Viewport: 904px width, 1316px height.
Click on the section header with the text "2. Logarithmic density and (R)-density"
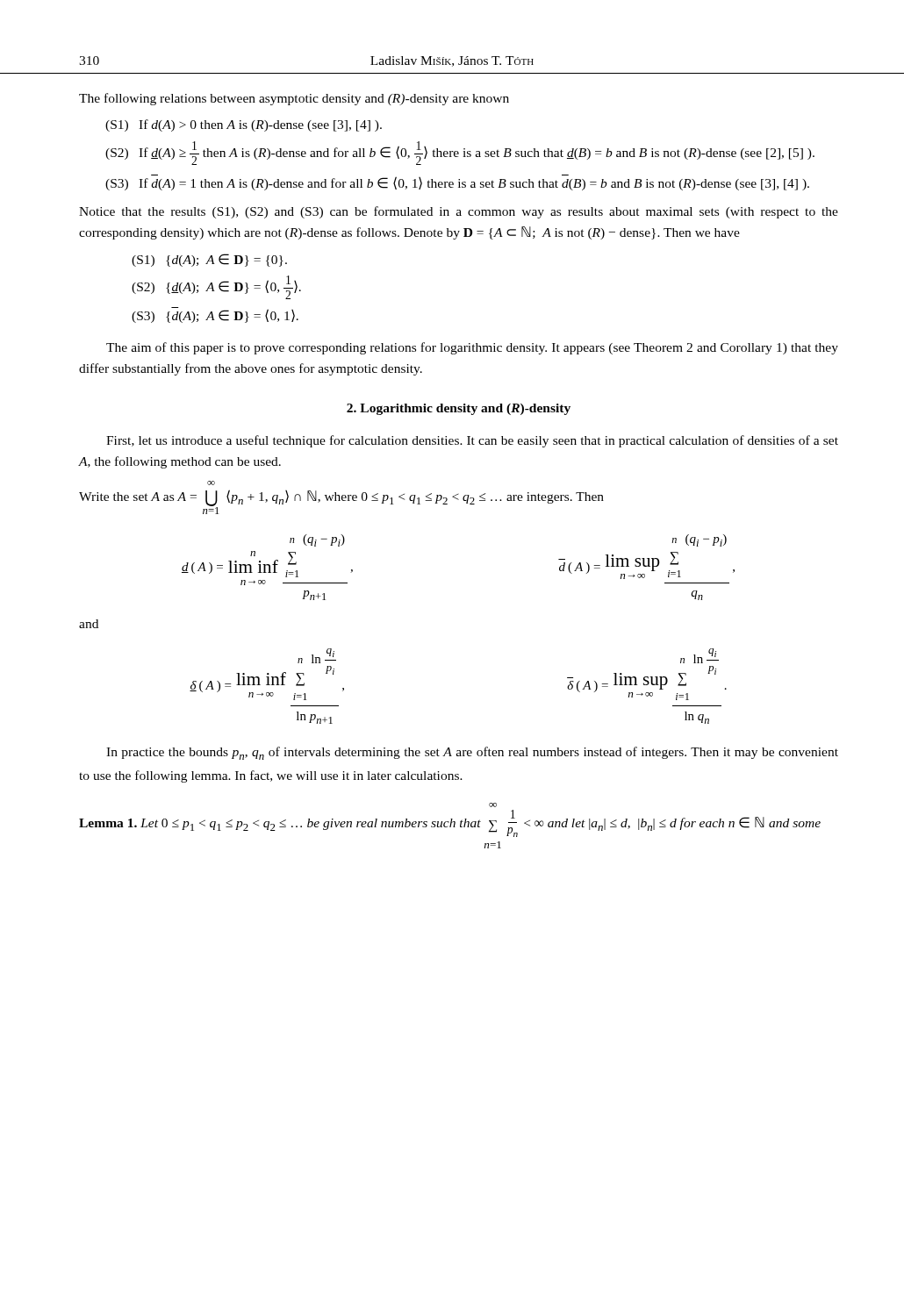click(459, 407)
